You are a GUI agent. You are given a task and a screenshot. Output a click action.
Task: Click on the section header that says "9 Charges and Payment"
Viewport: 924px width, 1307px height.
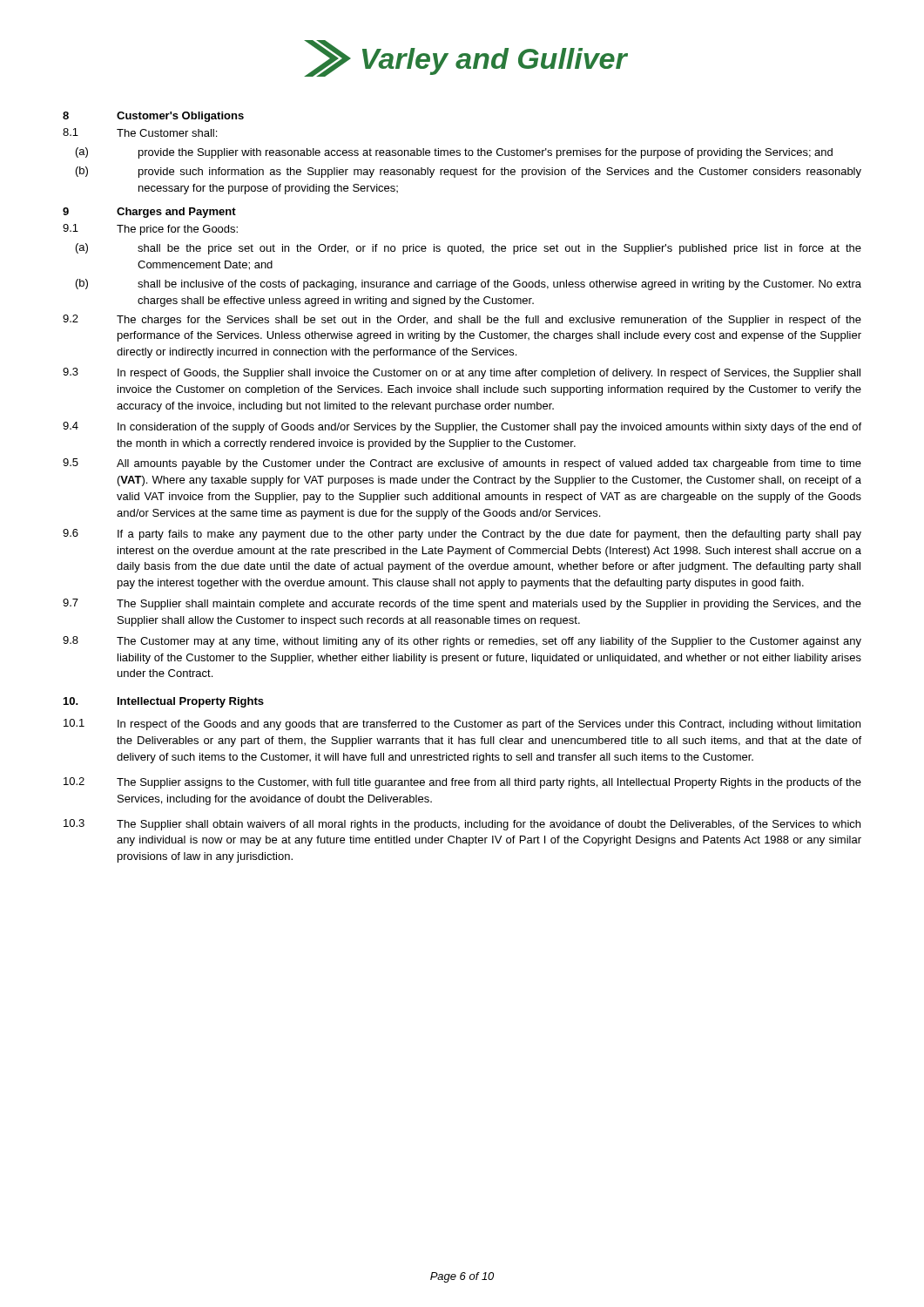point(149,212)
